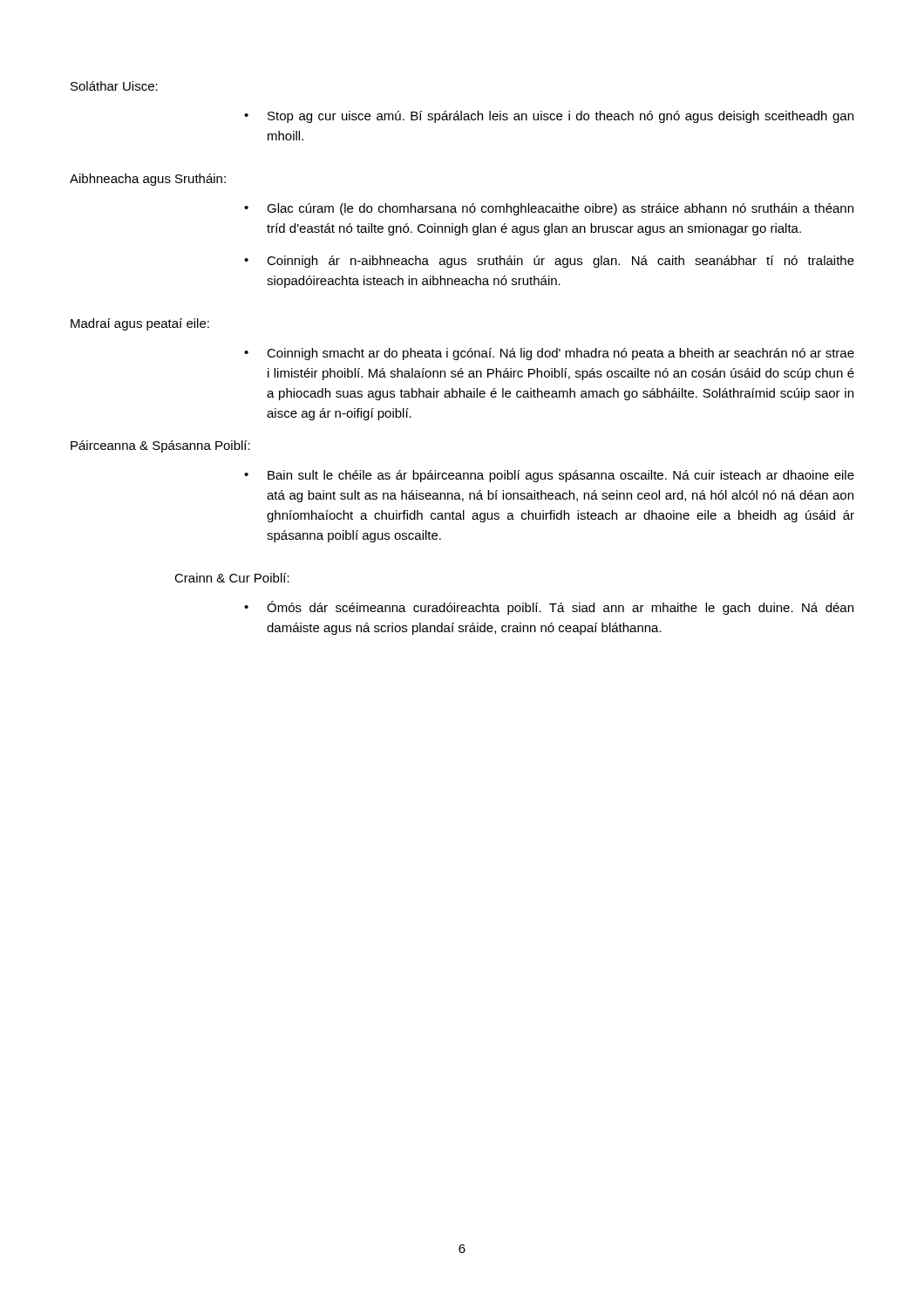Point to the element starting "Páirceanna & Spásanna Poiblí:"
Viewport: 924px width, 1308px height.
pyautogui.click(x=160, y=445)
